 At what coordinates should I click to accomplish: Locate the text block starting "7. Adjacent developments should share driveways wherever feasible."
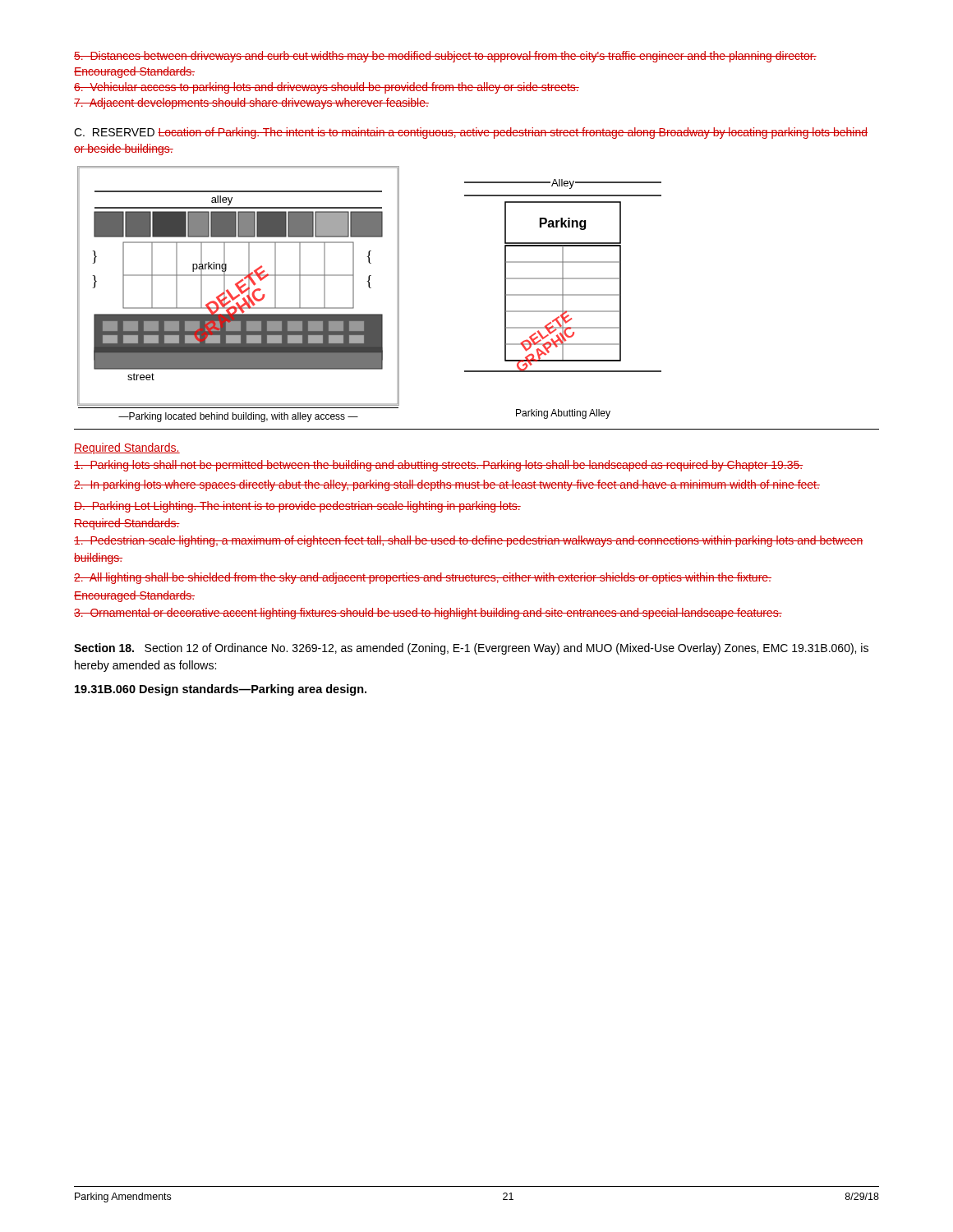[251, 103]
